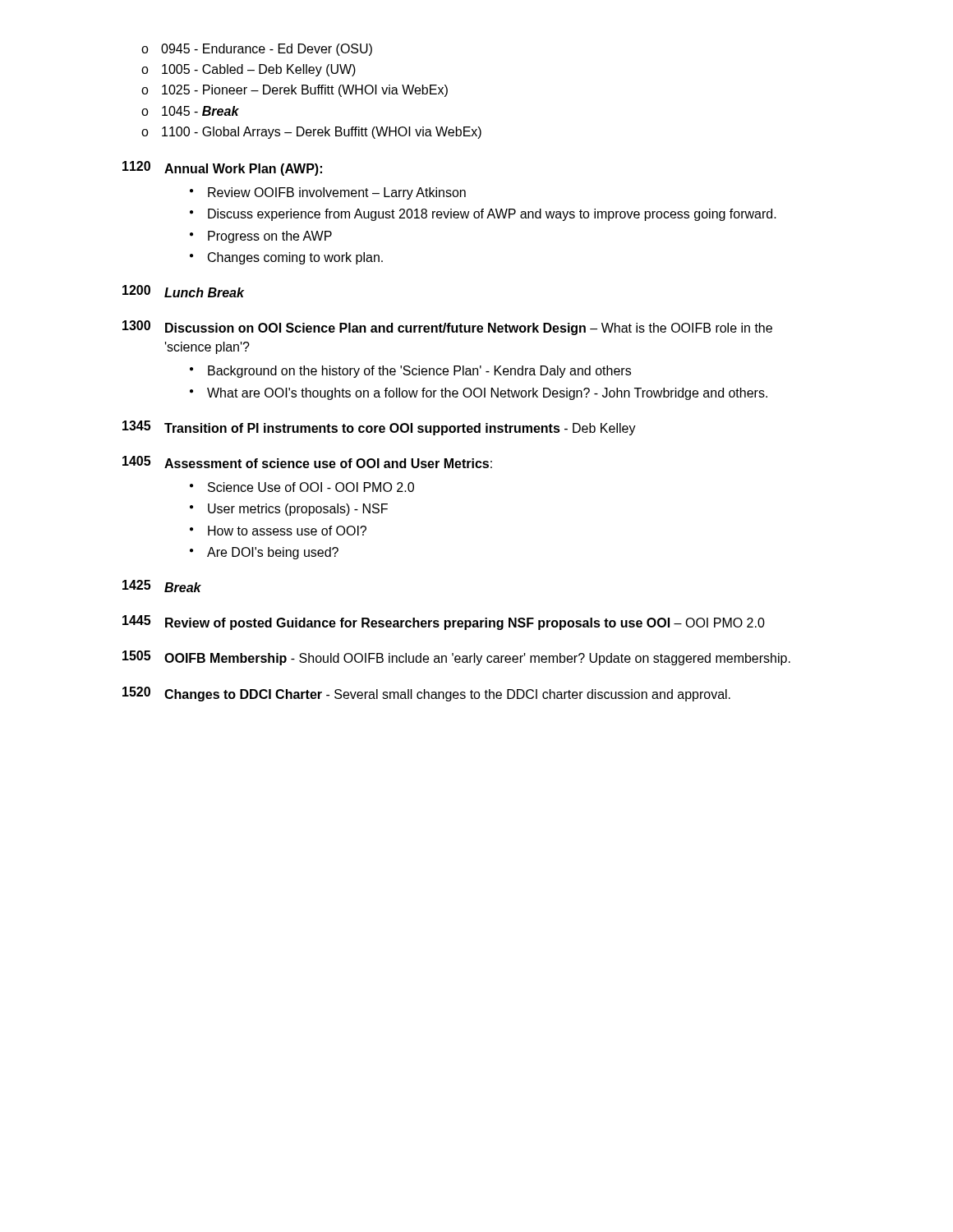Locate the text "1425 Break"
Screen dimensions: 1232x953
click(162, 586)
